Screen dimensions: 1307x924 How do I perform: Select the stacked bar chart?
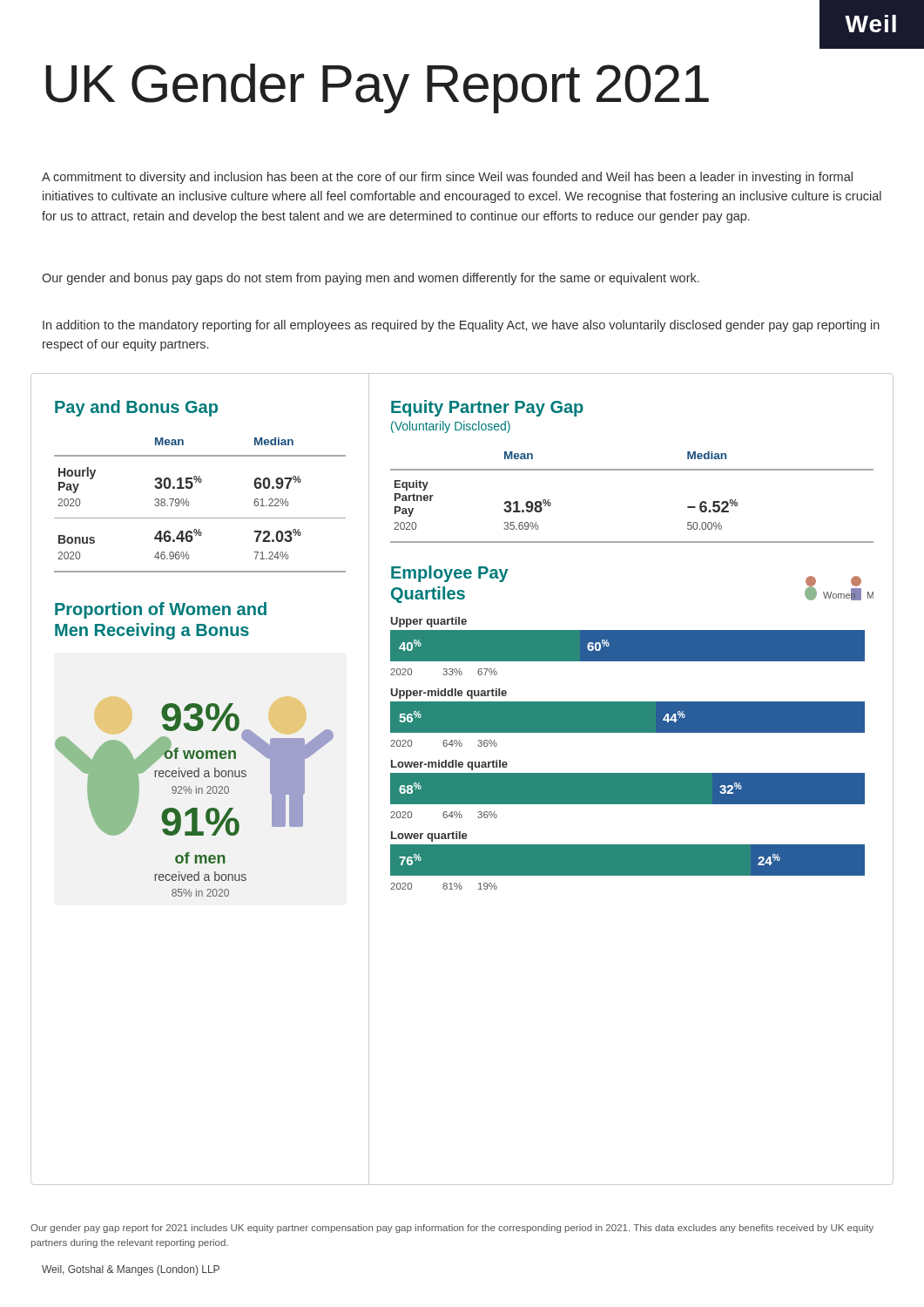coord(632,842)
